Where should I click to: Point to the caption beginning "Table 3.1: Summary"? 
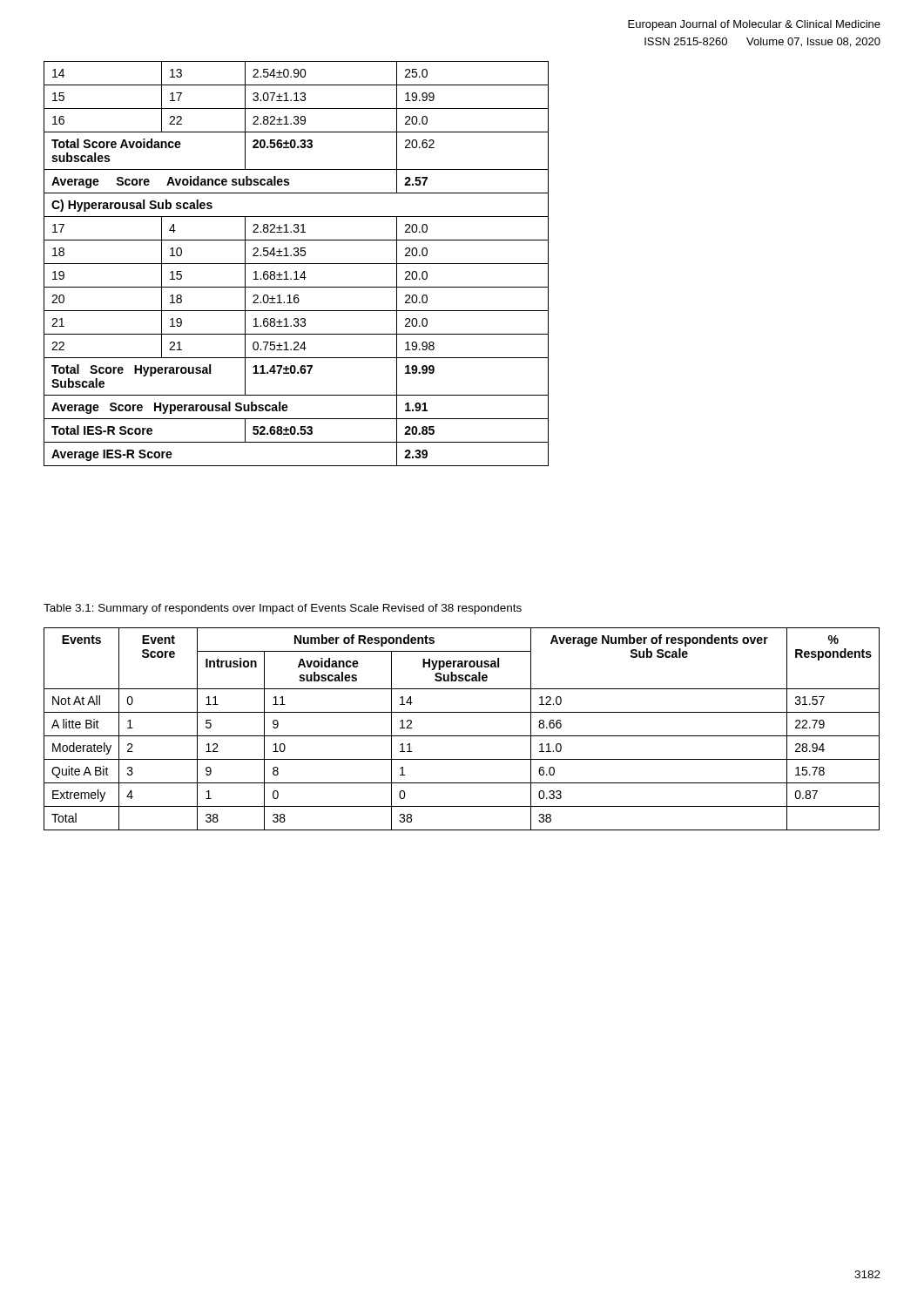(283, 608)
